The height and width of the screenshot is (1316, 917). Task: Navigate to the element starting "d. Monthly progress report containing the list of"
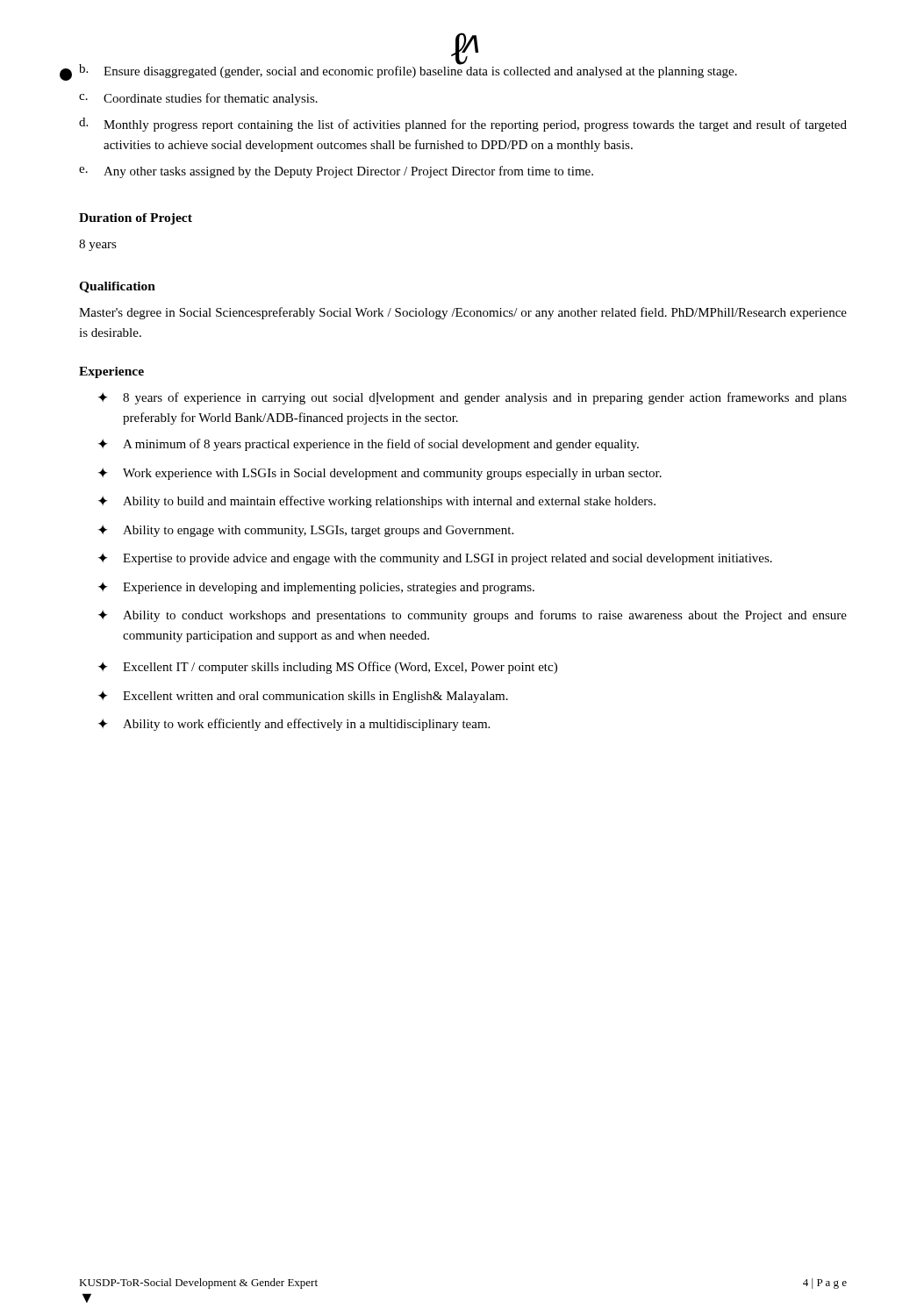pyautogui.click(x=463, y=135)
